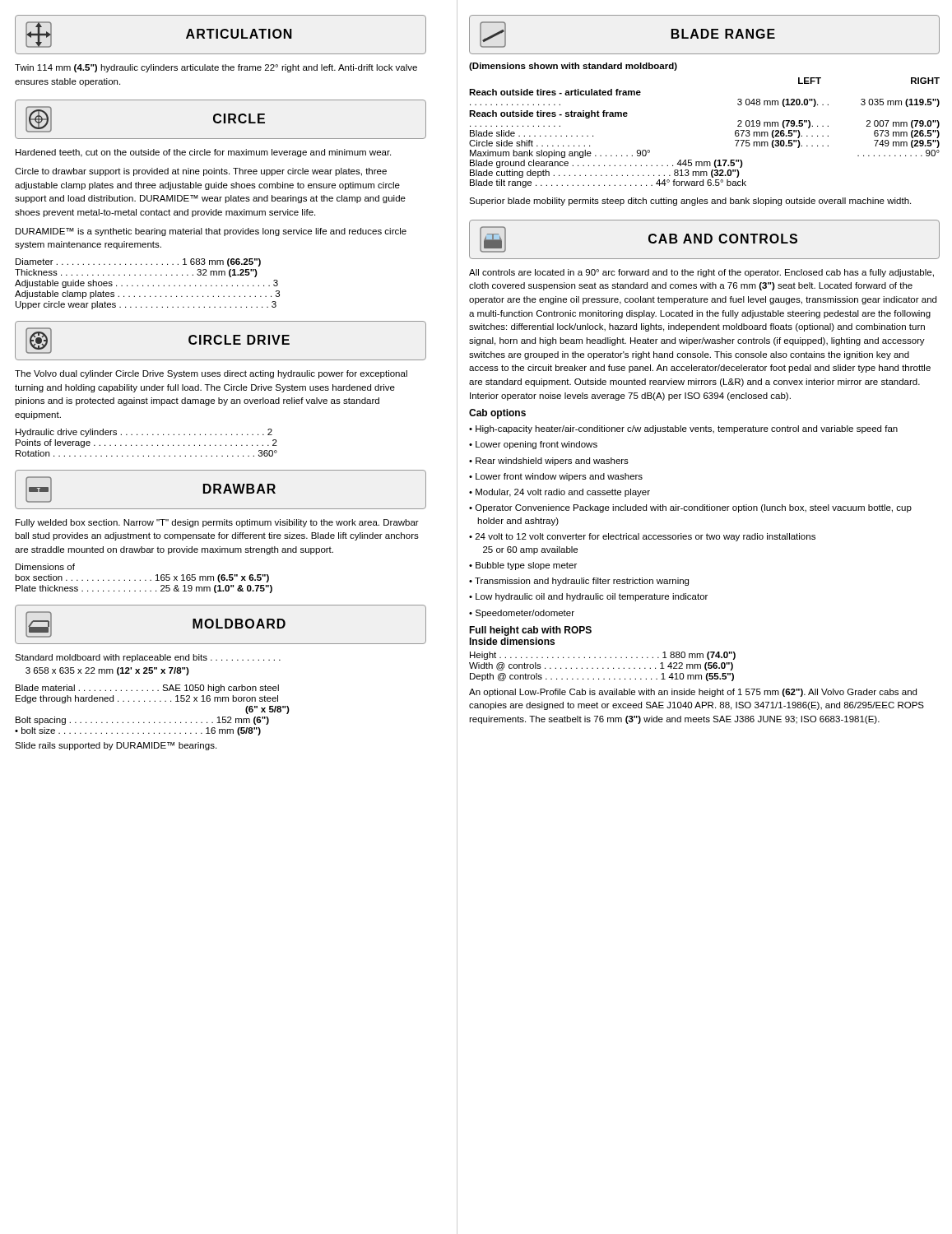Where does it say "• Modular, 24 volt radio and cassette player"?
The height and width of the screenshot is (1234, 952).
pos(560,492)
